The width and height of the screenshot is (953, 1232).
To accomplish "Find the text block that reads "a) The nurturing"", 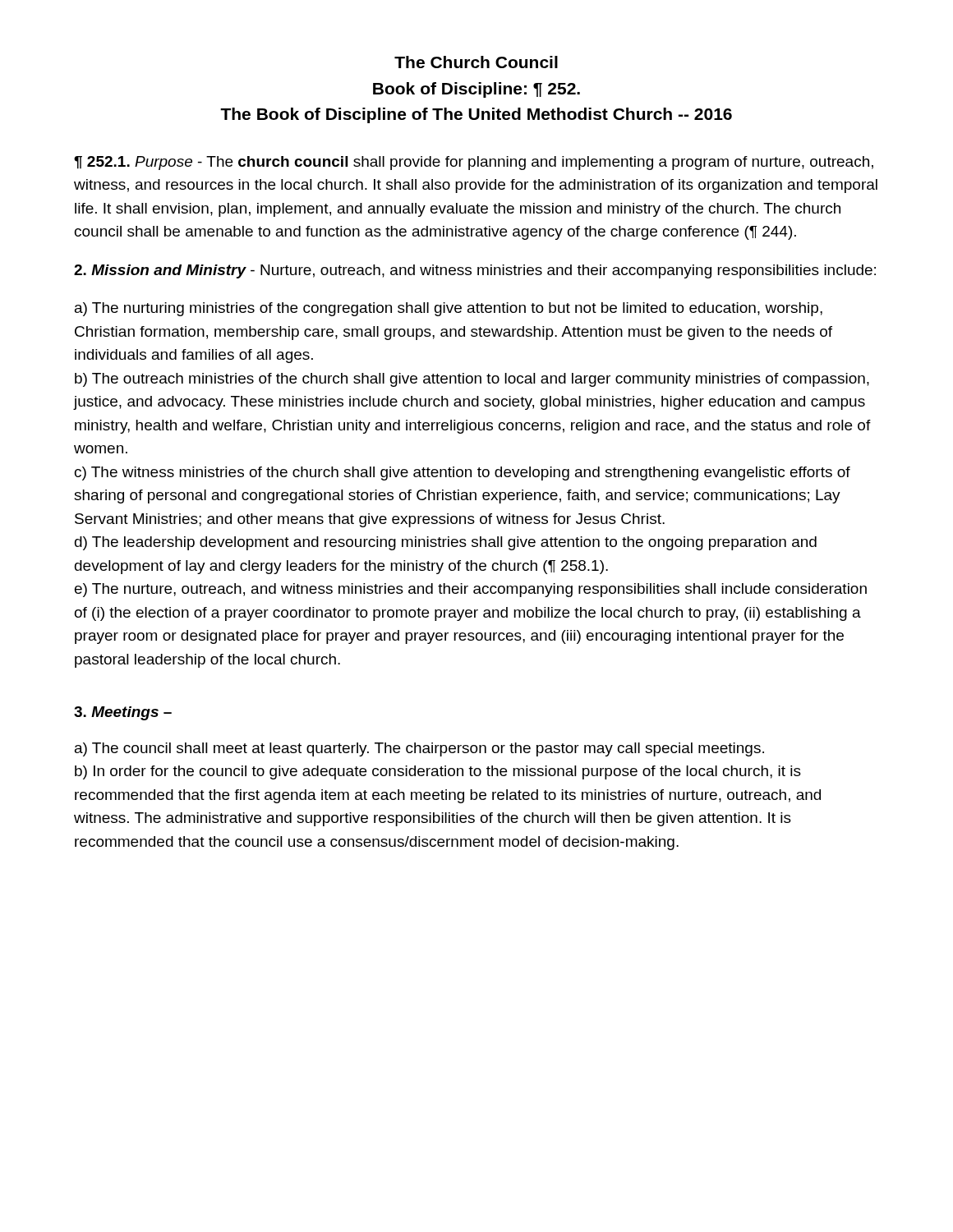I will [x=453, y=331].
